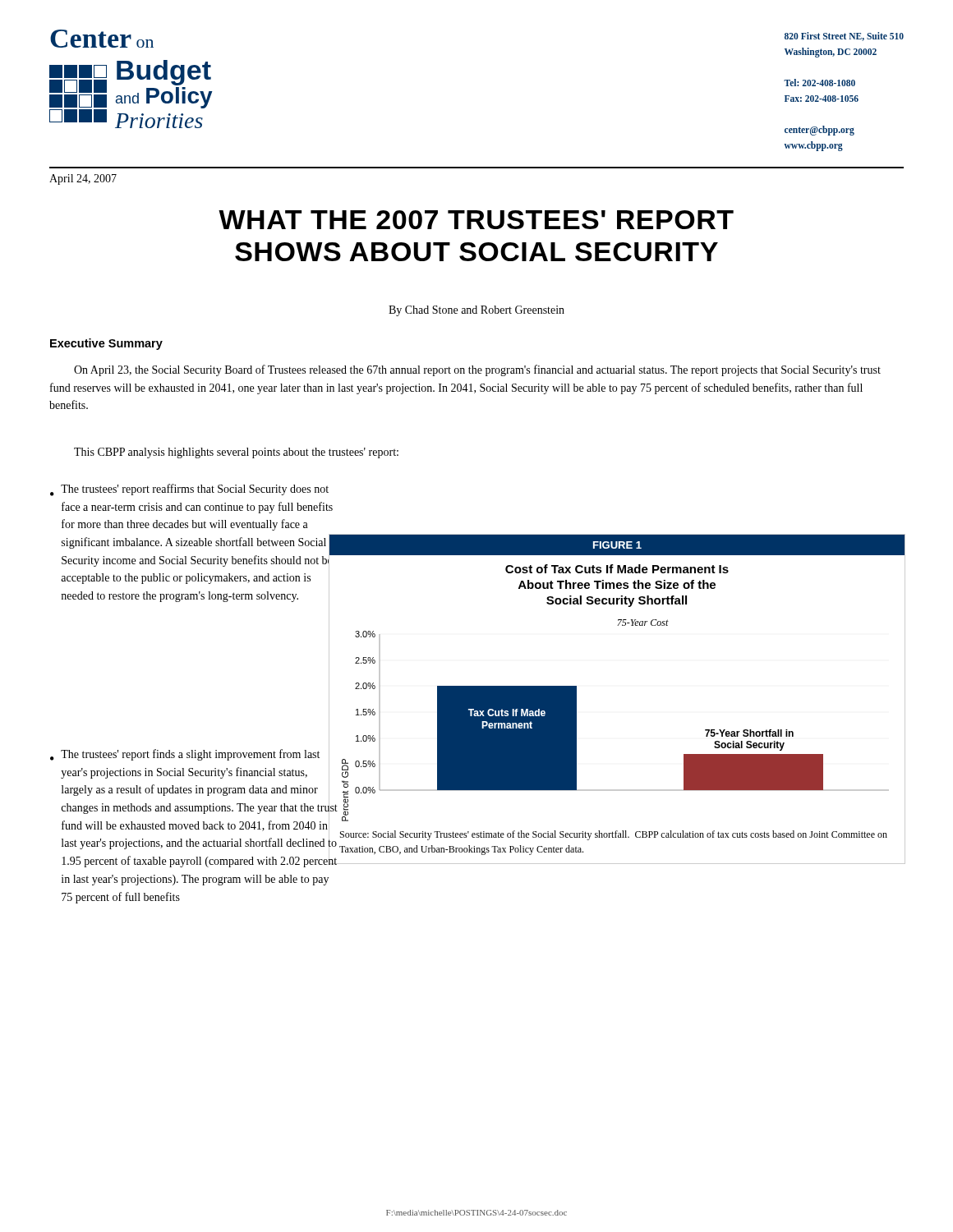Click the passage that begins "• The trustees' report finds a slight improvement"
This screenshot has height=1232, width=953.
tap(195, 826)
